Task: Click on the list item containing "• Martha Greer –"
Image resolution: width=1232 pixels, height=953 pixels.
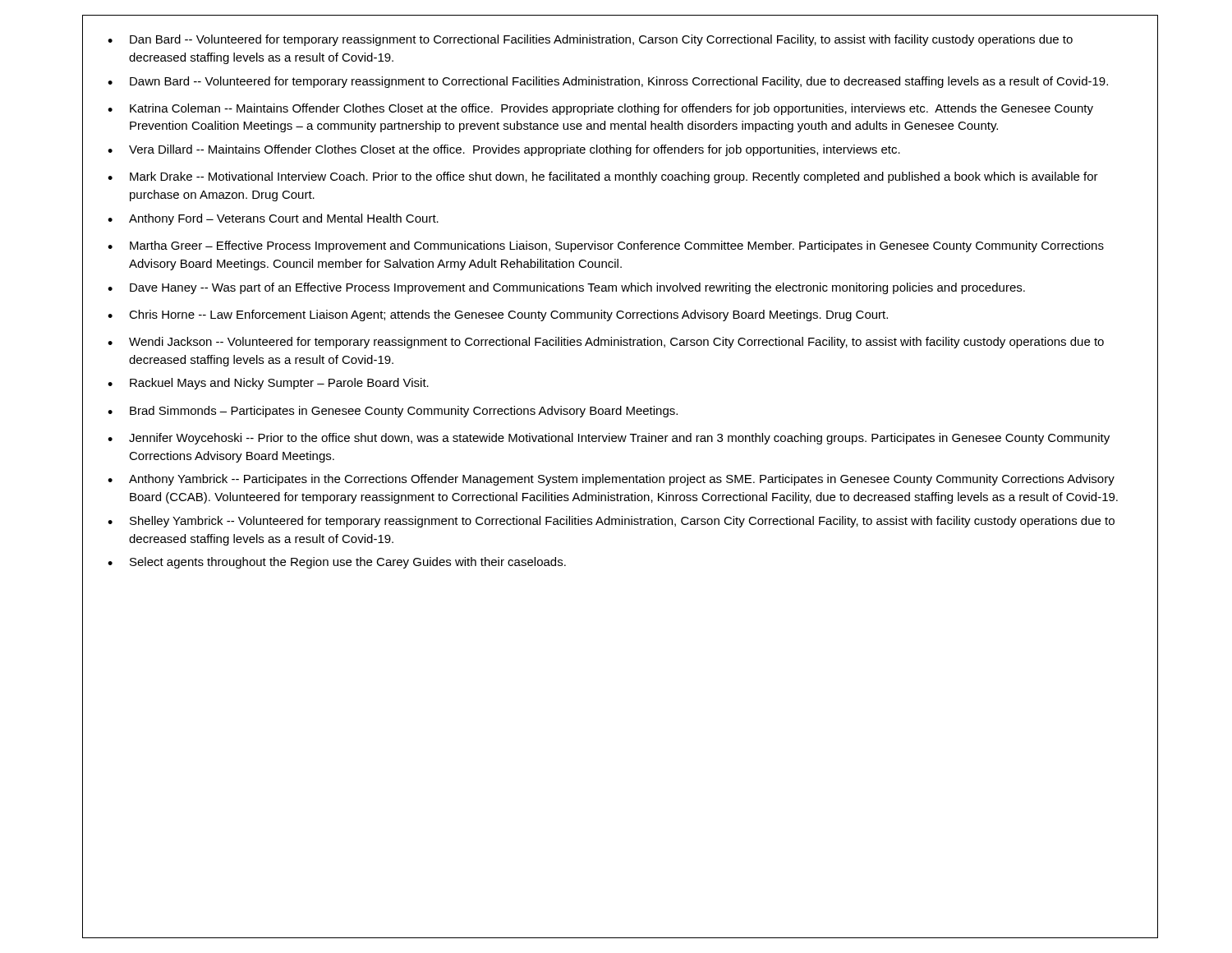Action: [x=620, y=254]
